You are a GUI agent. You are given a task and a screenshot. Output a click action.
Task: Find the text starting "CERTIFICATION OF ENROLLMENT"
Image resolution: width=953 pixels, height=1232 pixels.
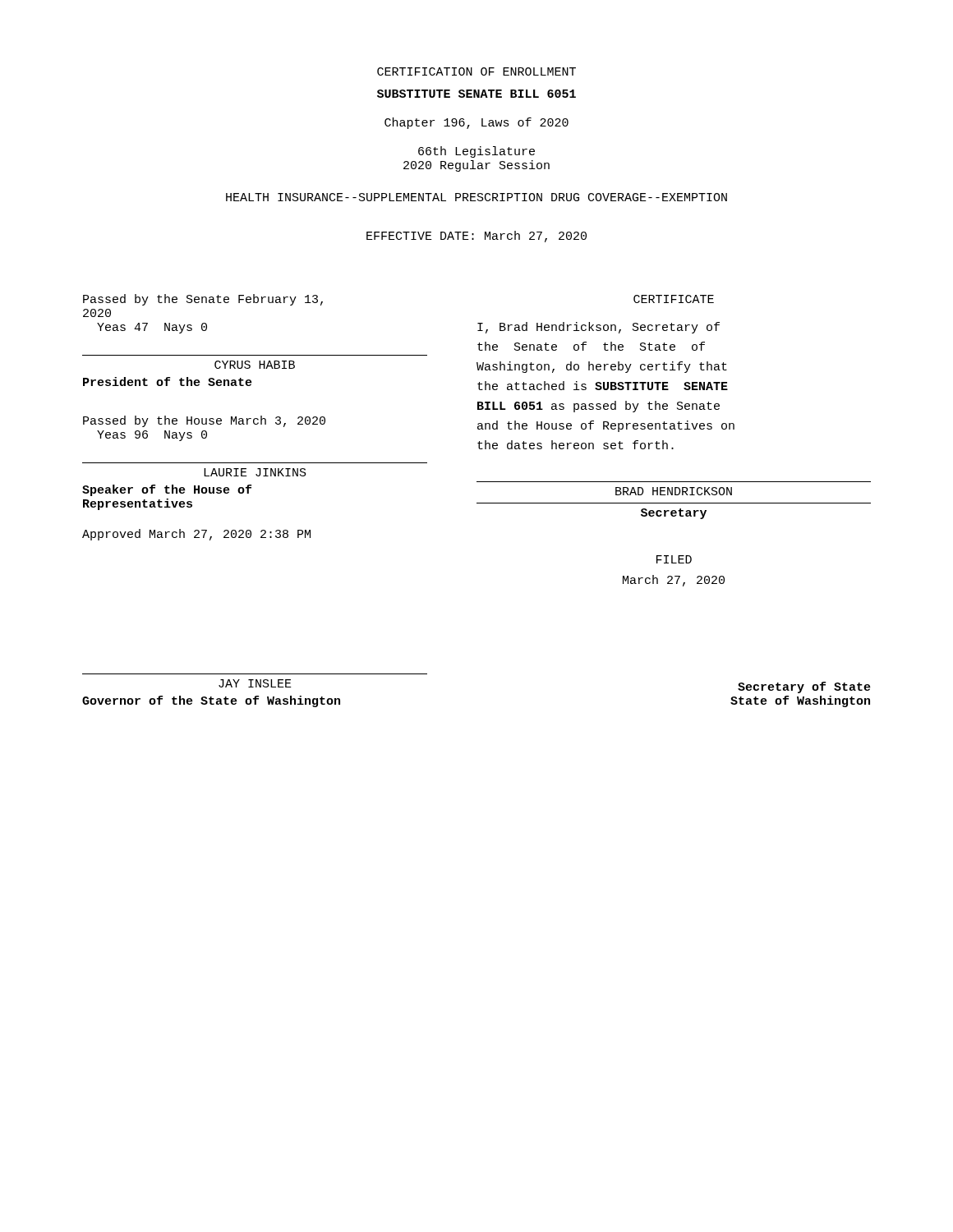(476, 73)
